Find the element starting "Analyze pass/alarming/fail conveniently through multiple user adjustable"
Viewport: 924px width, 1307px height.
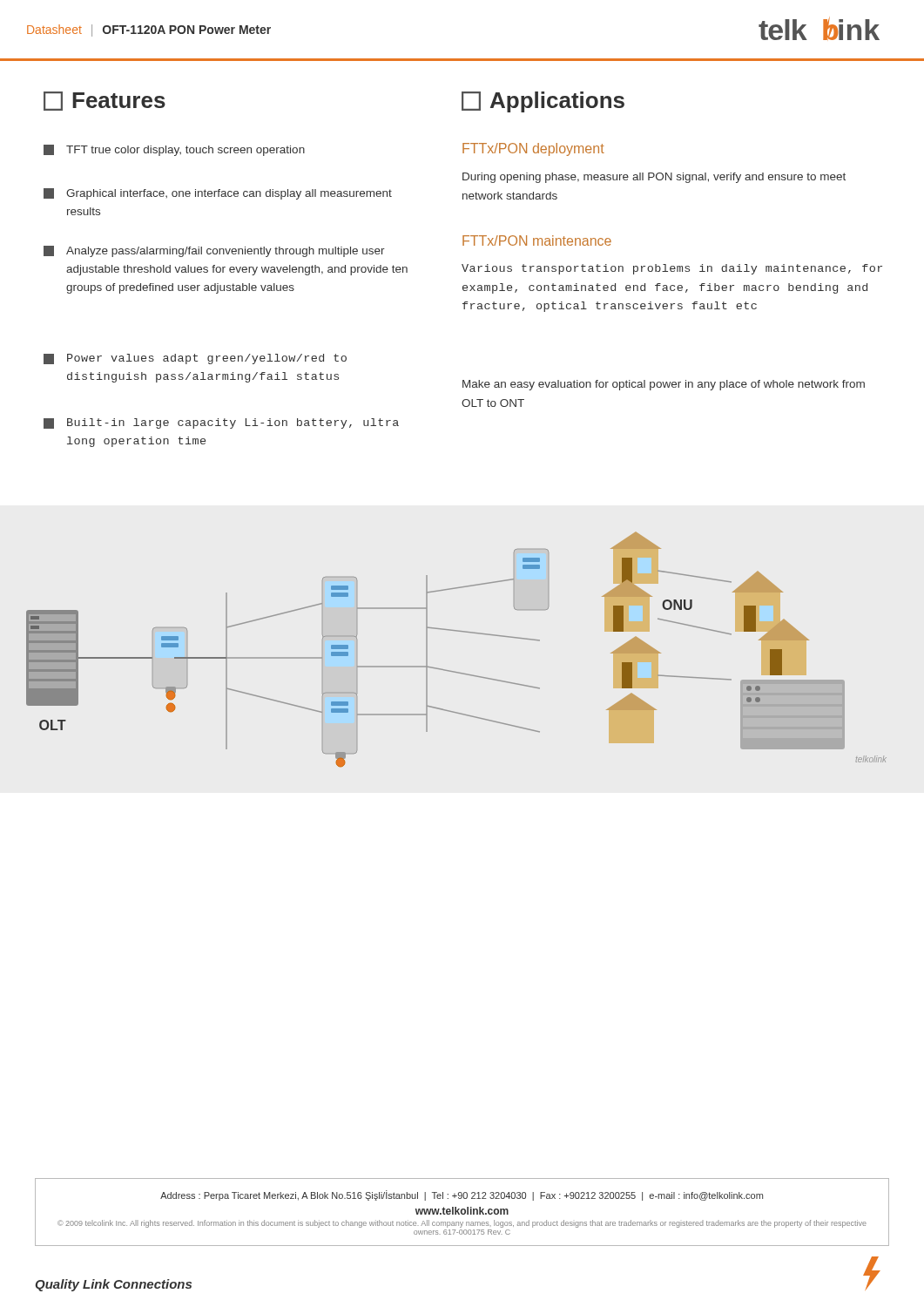[235, 270]
